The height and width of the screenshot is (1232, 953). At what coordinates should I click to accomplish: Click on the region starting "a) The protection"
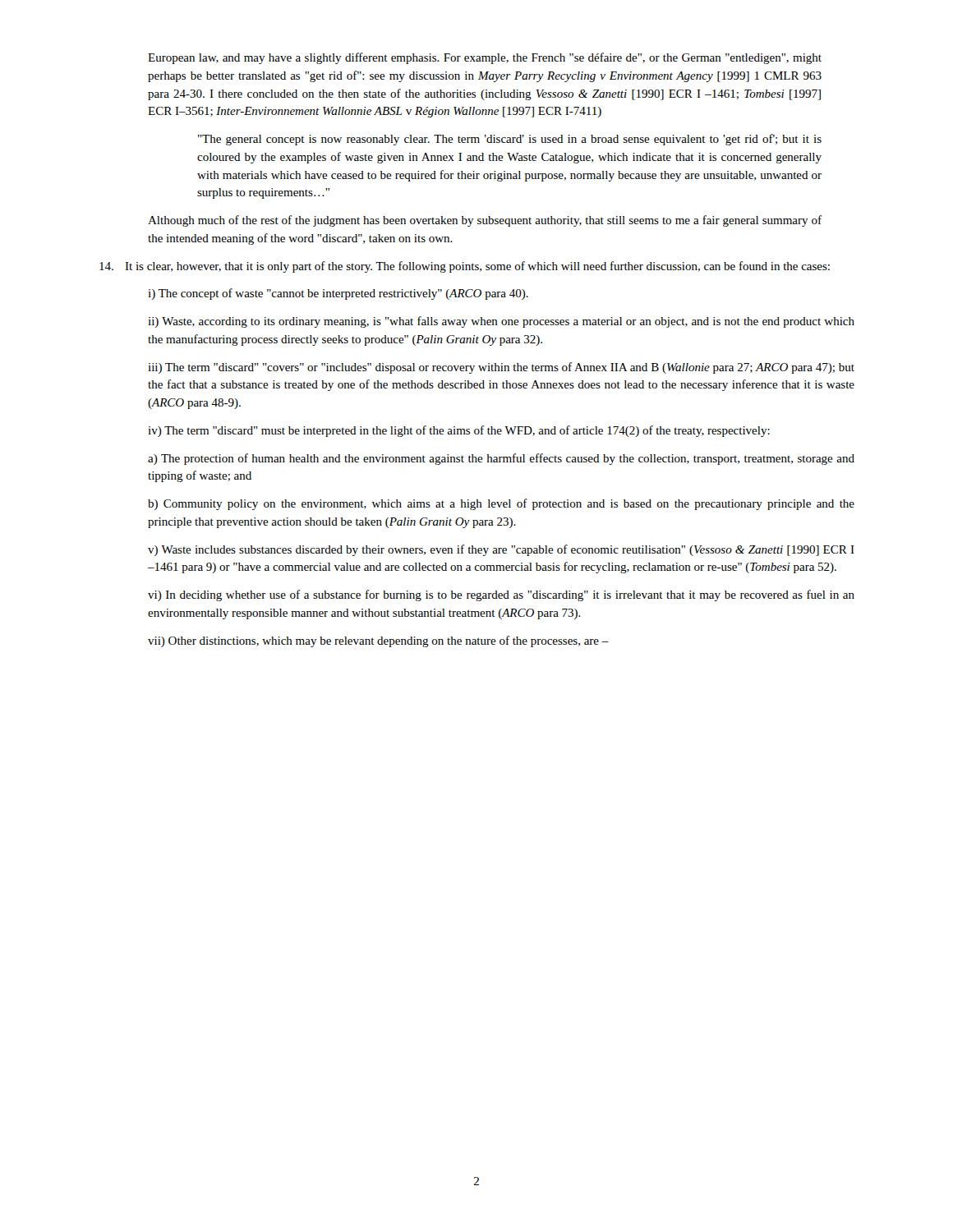(x=501, y=467)
